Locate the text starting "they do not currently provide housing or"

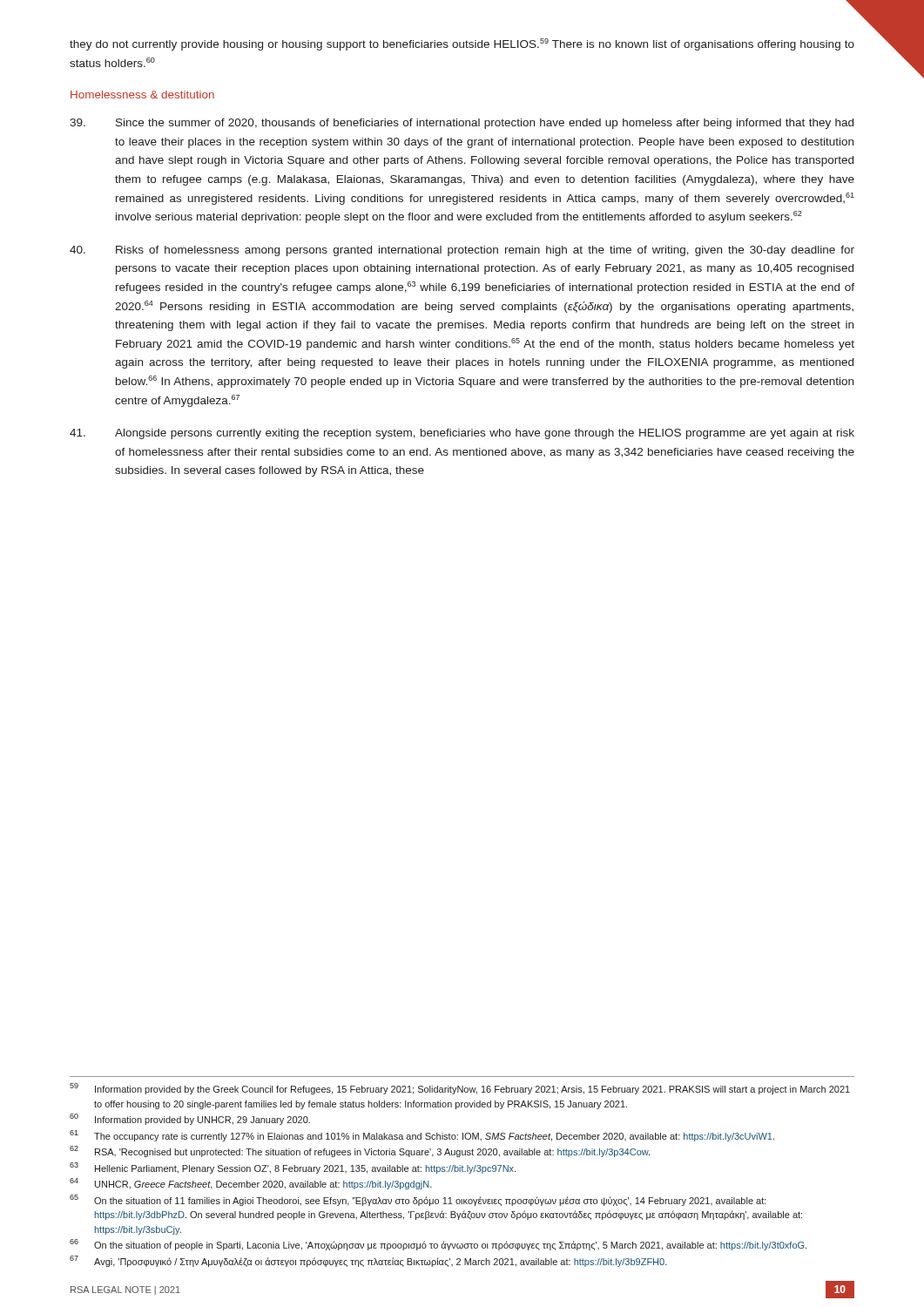click(x=462, y=53)
